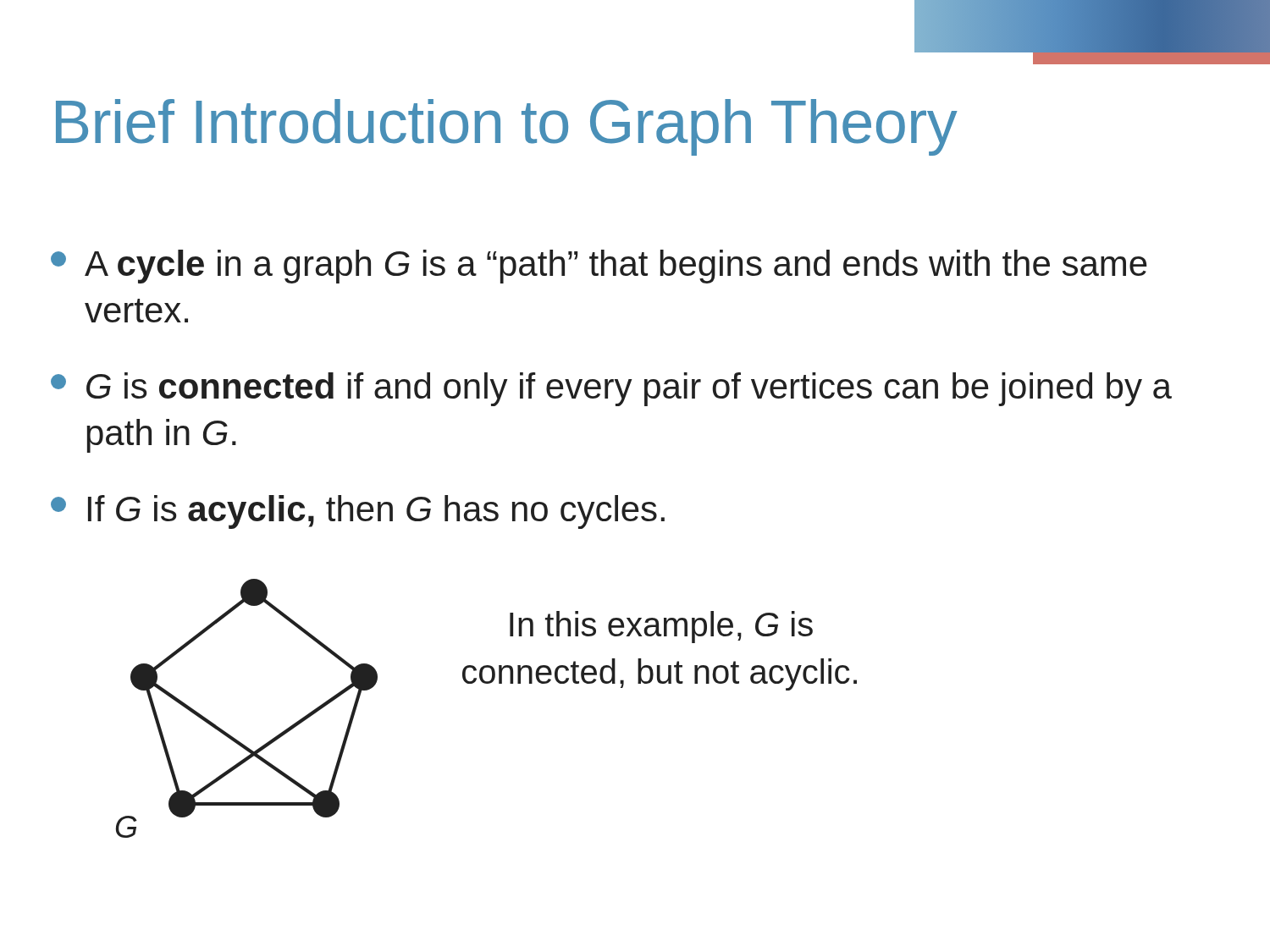Screen dimensions: 952x1270
Task: Locate the caption with the text "In this example, G"
Action: click(x=660, y=648)
